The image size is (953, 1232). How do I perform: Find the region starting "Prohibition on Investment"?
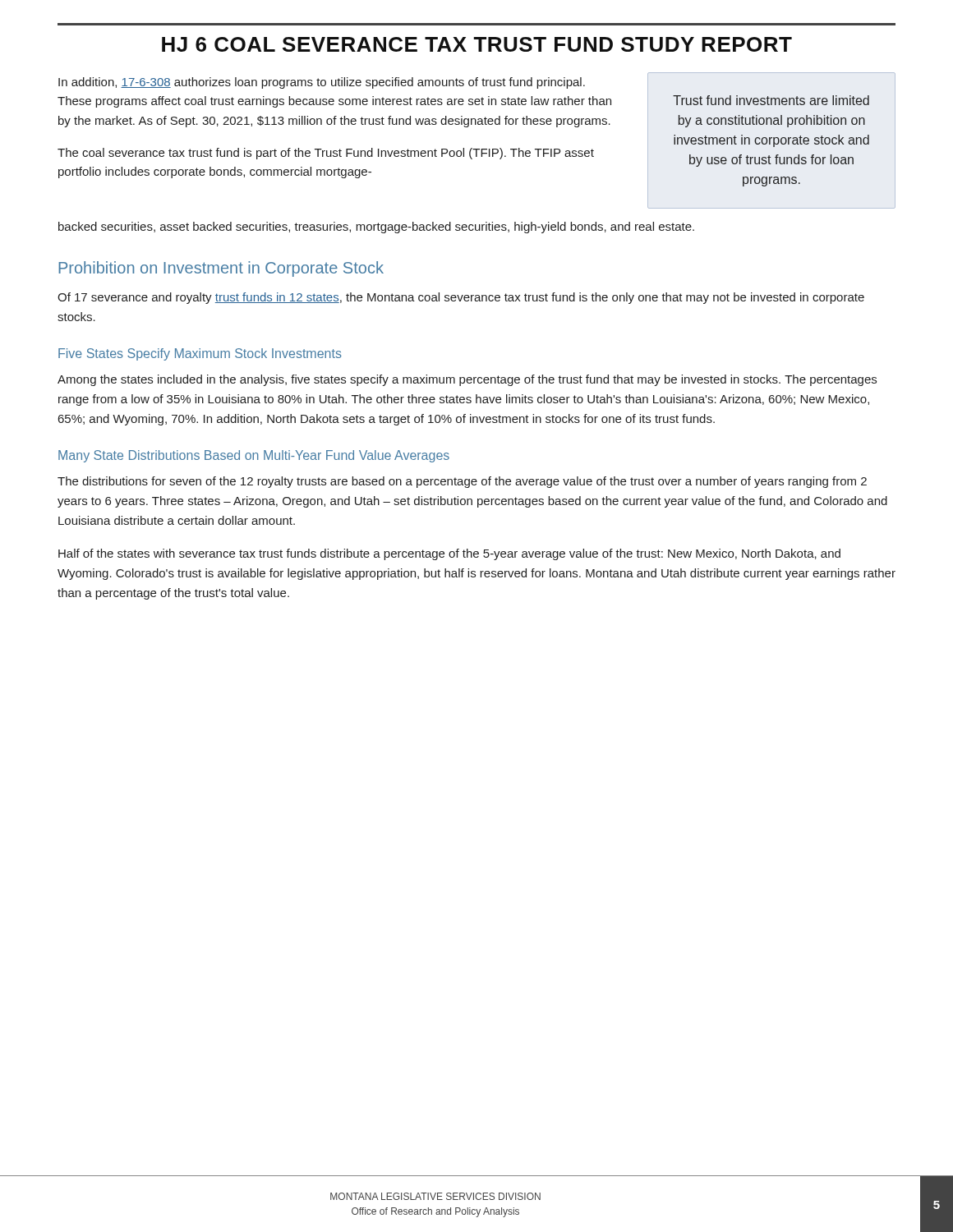pyautogui.click(x=221, y=268)
